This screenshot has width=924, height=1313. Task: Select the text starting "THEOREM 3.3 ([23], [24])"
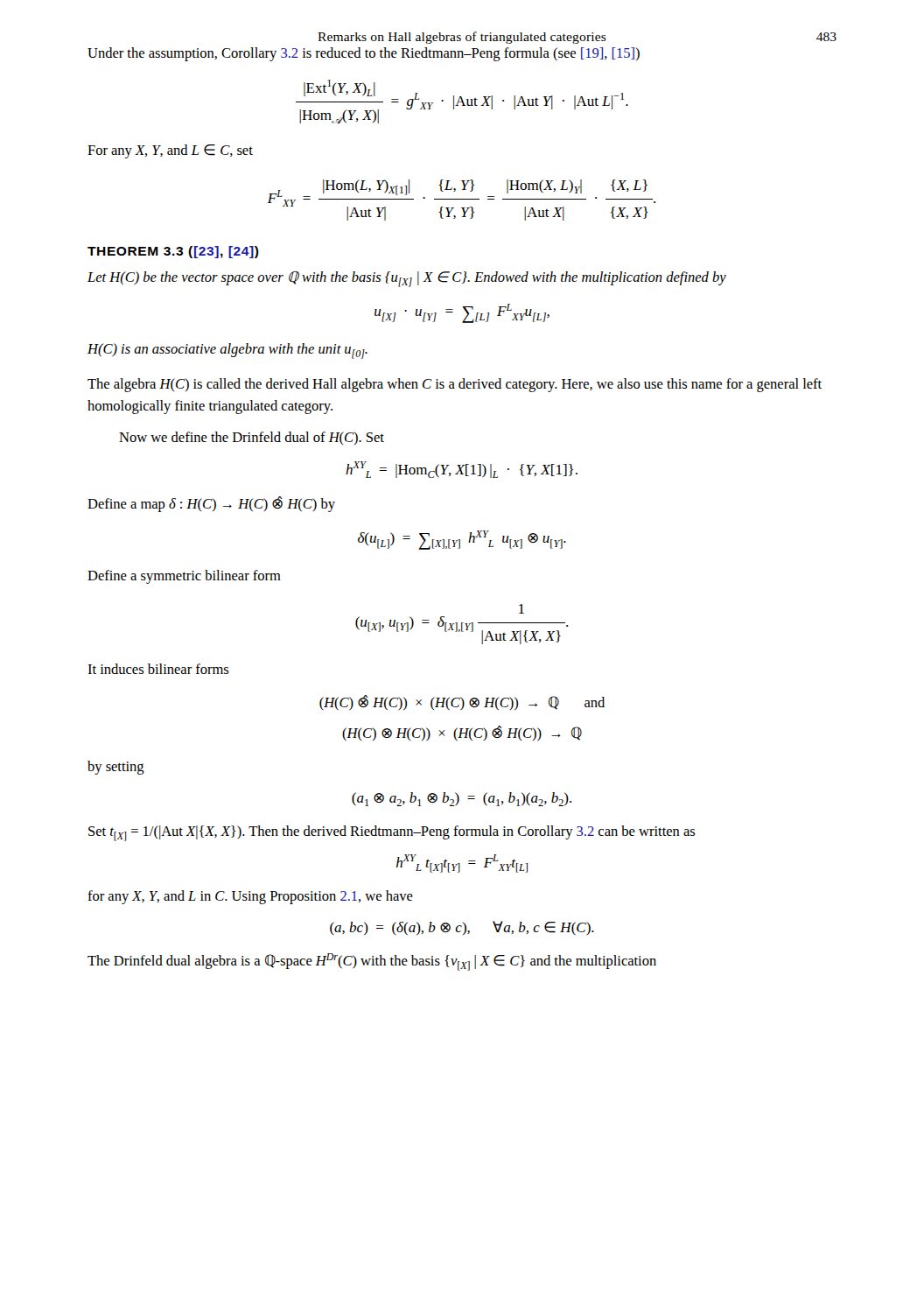point(174,250)
